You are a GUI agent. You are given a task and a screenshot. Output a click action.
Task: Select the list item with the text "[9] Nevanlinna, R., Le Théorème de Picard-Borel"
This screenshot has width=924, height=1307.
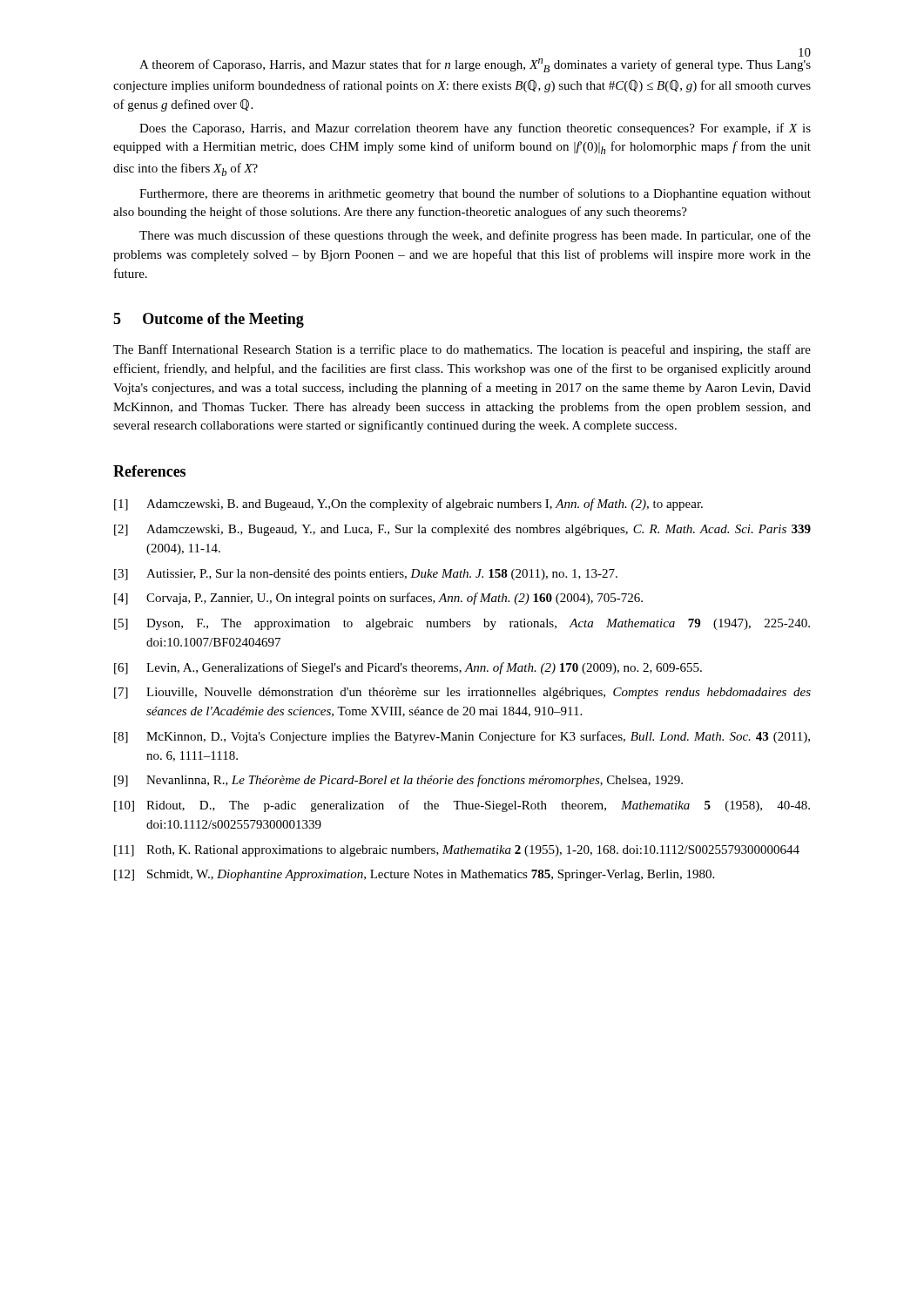click(462, 781)
